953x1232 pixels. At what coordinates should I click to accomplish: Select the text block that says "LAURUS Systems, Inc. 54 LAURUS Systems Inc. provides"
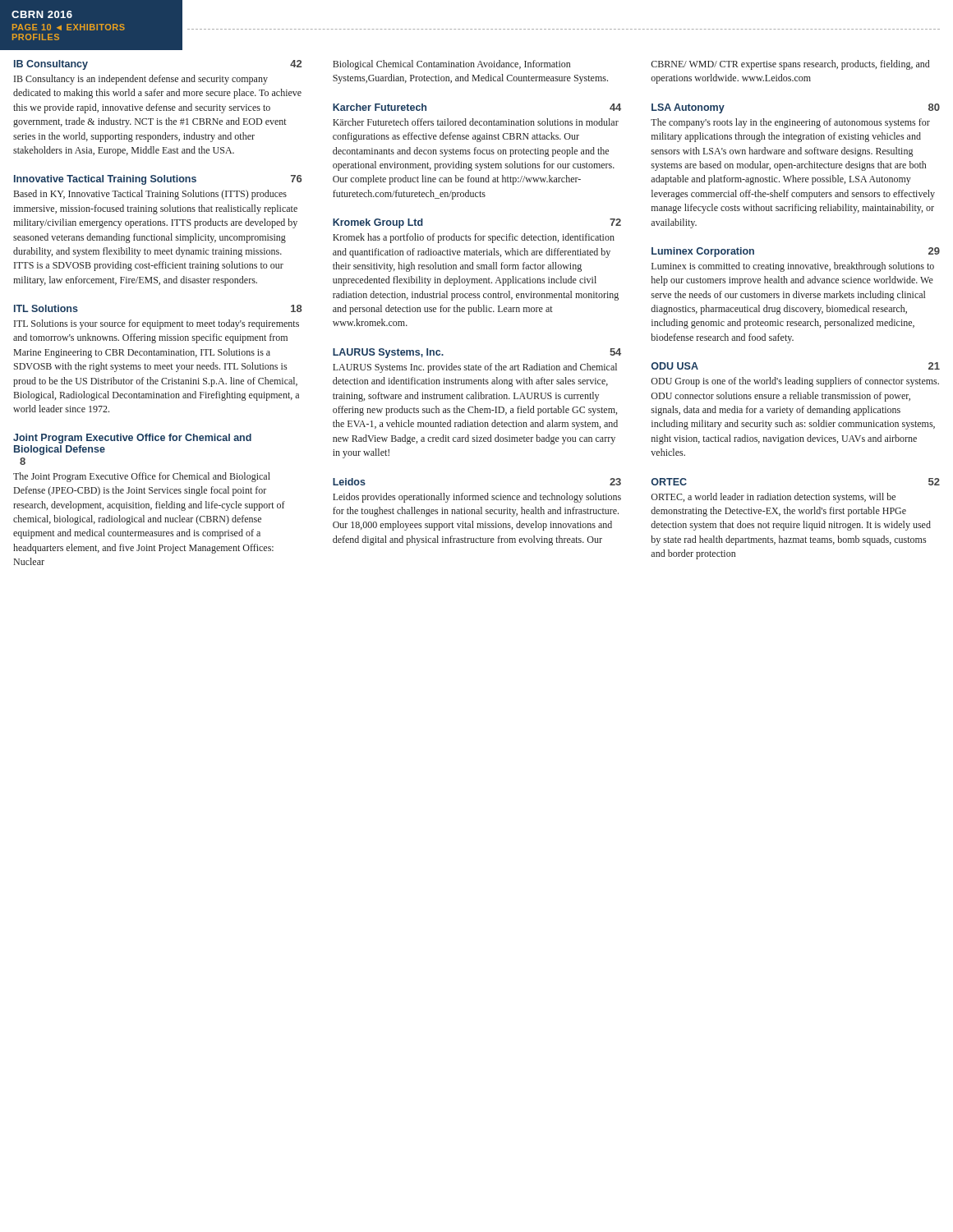(x=477, y=403)
